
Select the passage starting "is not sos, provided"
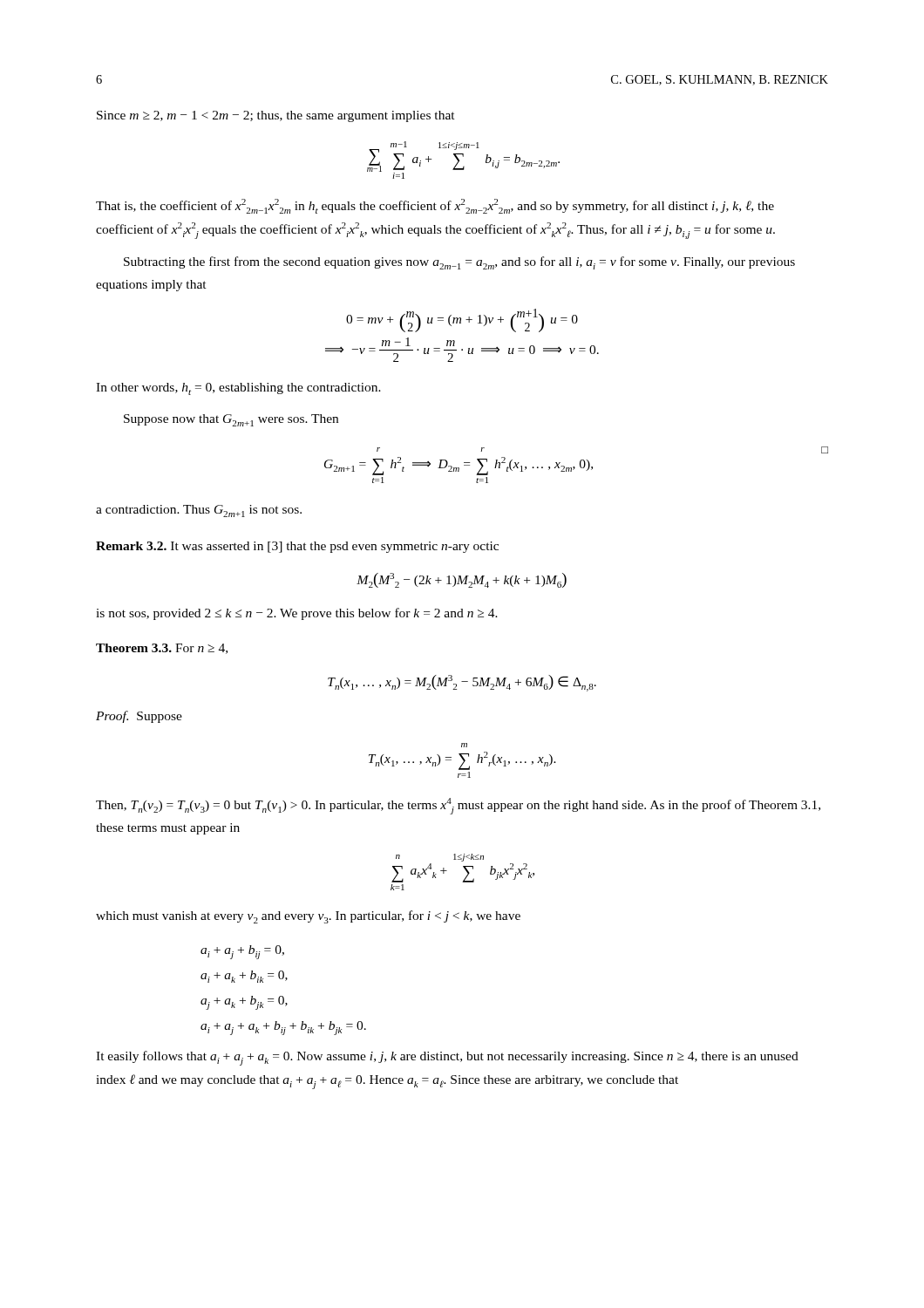tap(462, 613)
